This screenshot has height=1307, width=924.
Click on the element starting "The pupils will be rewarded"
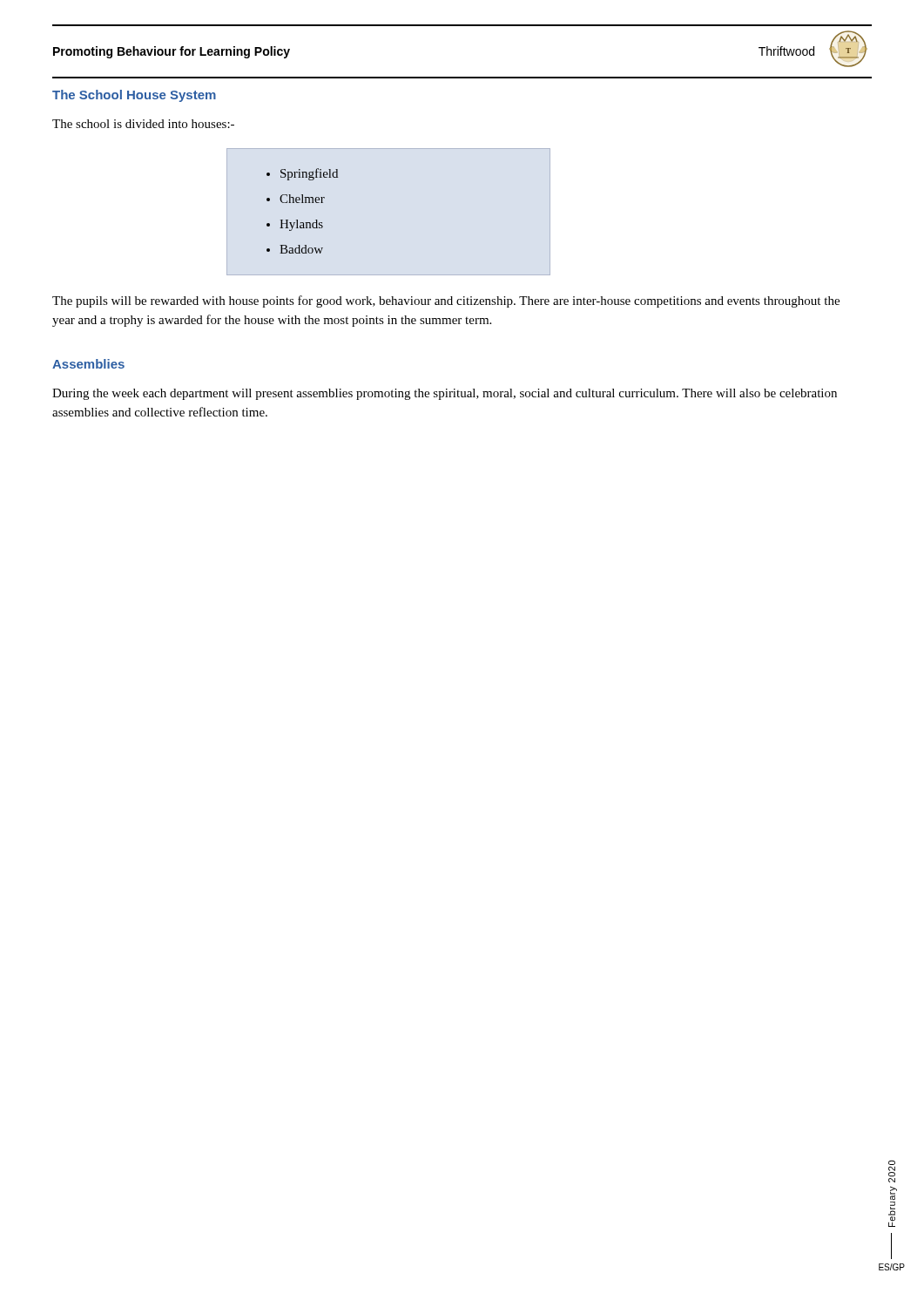pos(446,310)
